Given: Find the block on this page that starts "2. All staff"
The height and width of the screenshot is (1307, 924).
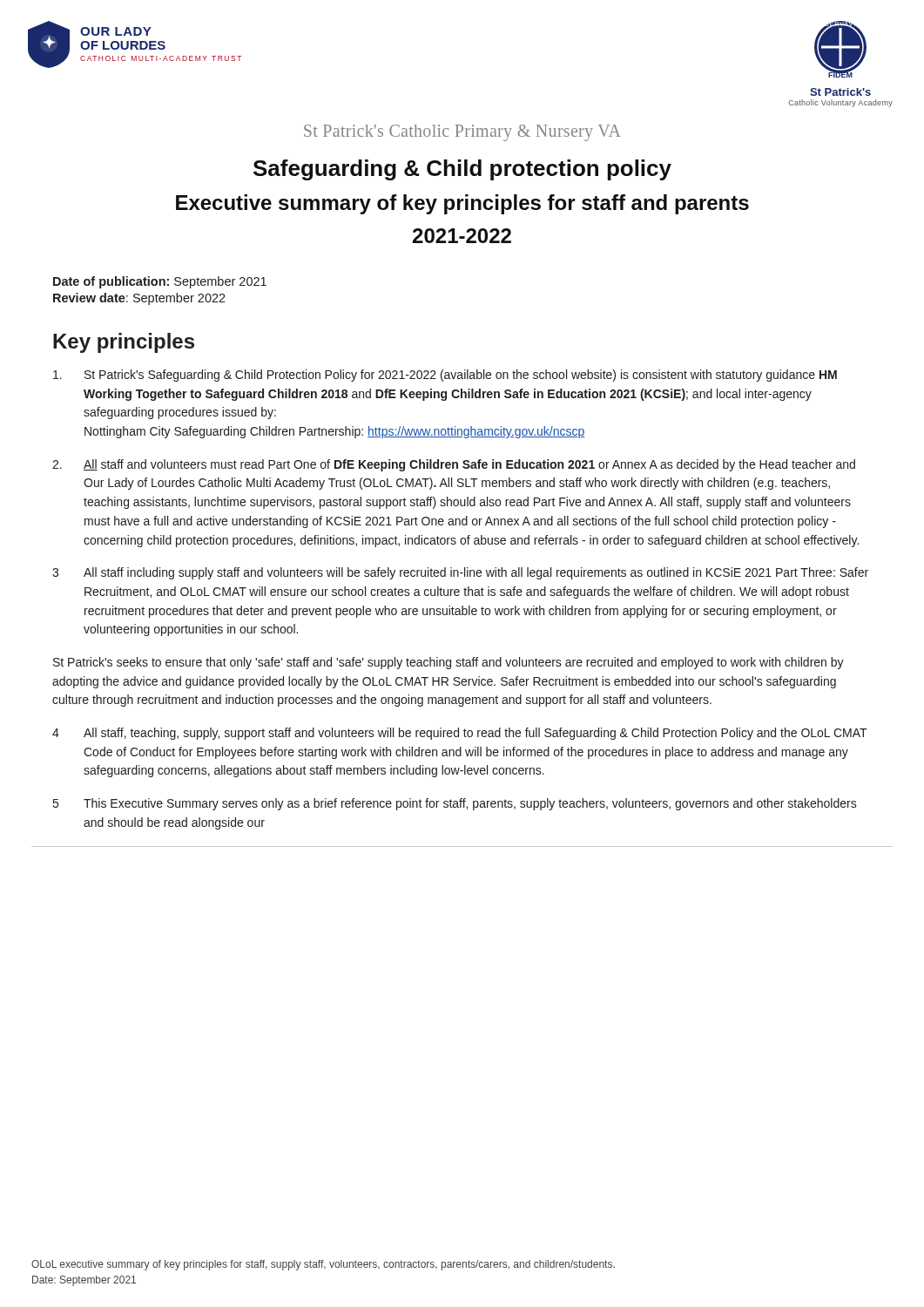Looking at the screenshot, I should (462, 503).
